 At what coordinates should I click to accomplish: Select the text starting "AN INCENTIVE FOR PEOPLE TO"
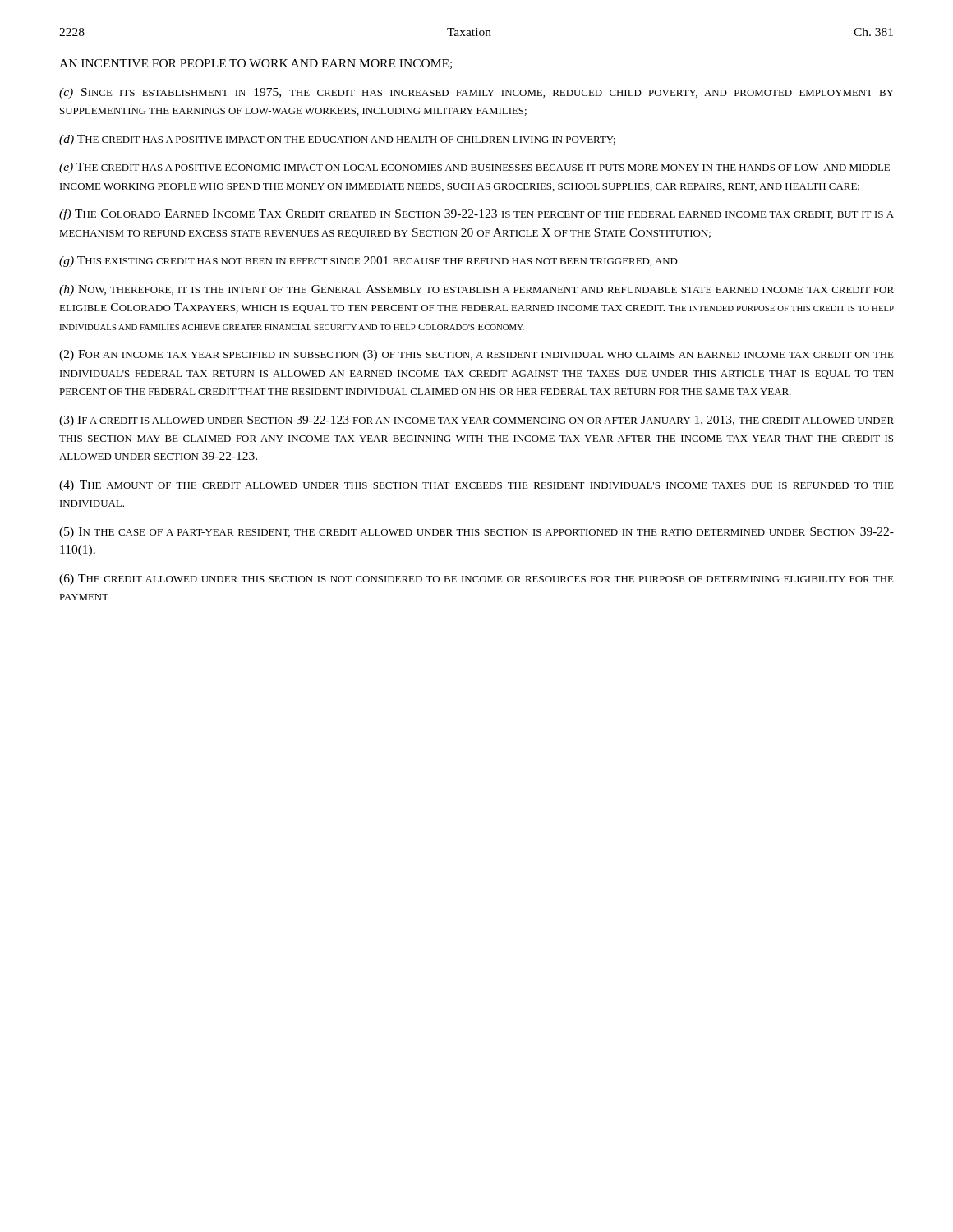pyautogui.click(x=256, y=64)
